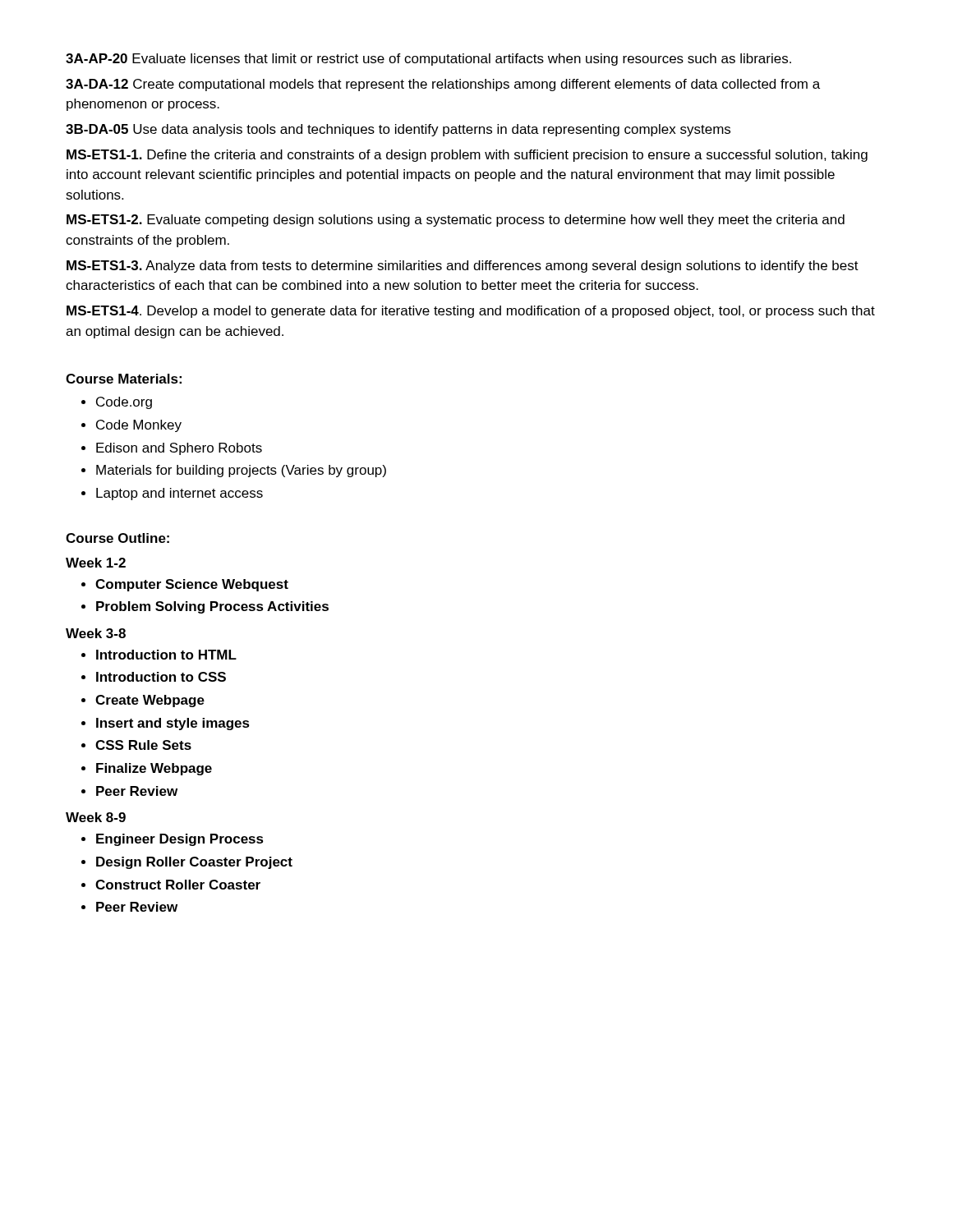Select the section header that reads "Course Outline:"

118,538
